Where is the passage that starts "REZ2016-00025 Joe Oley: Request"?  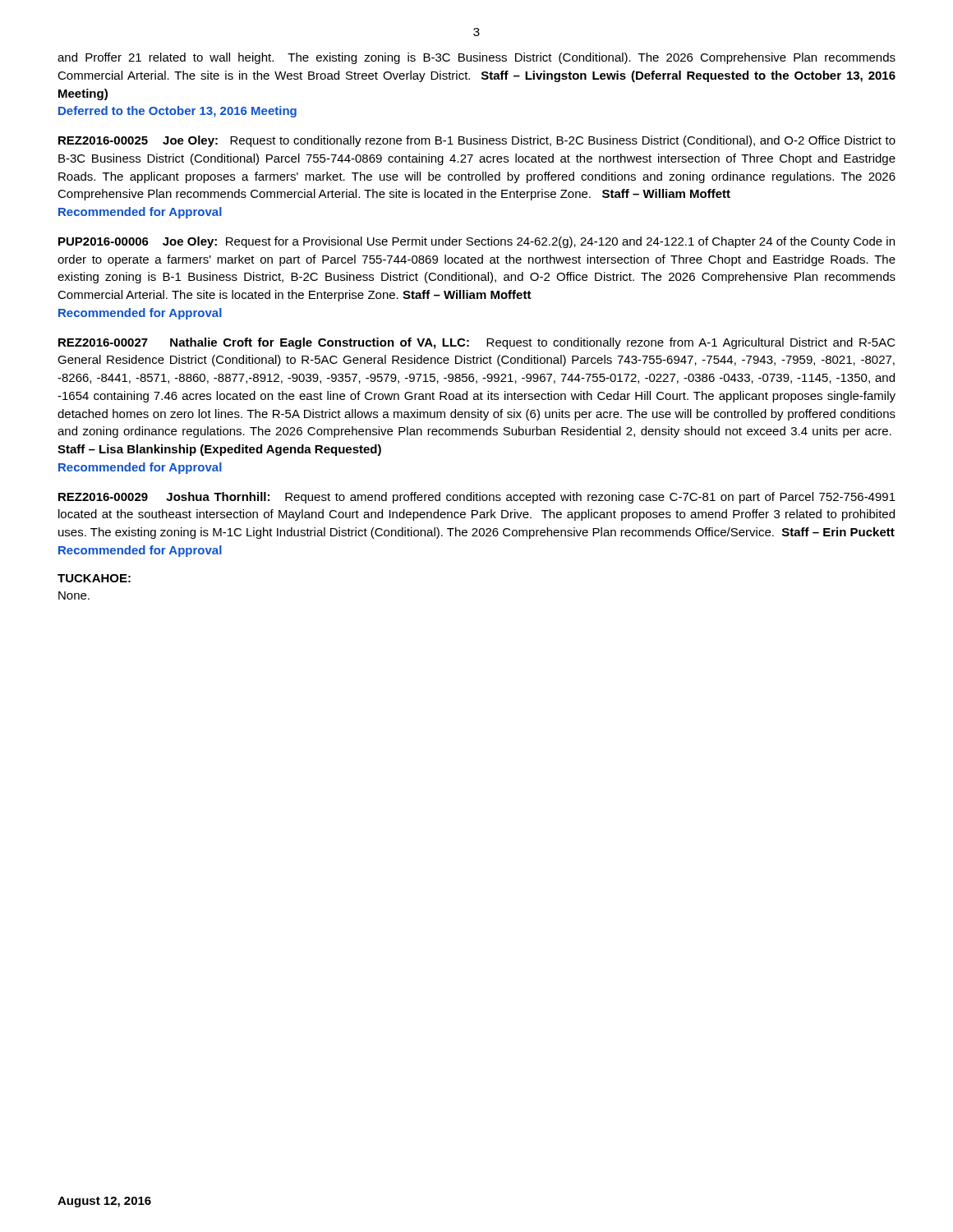(476, 176)
